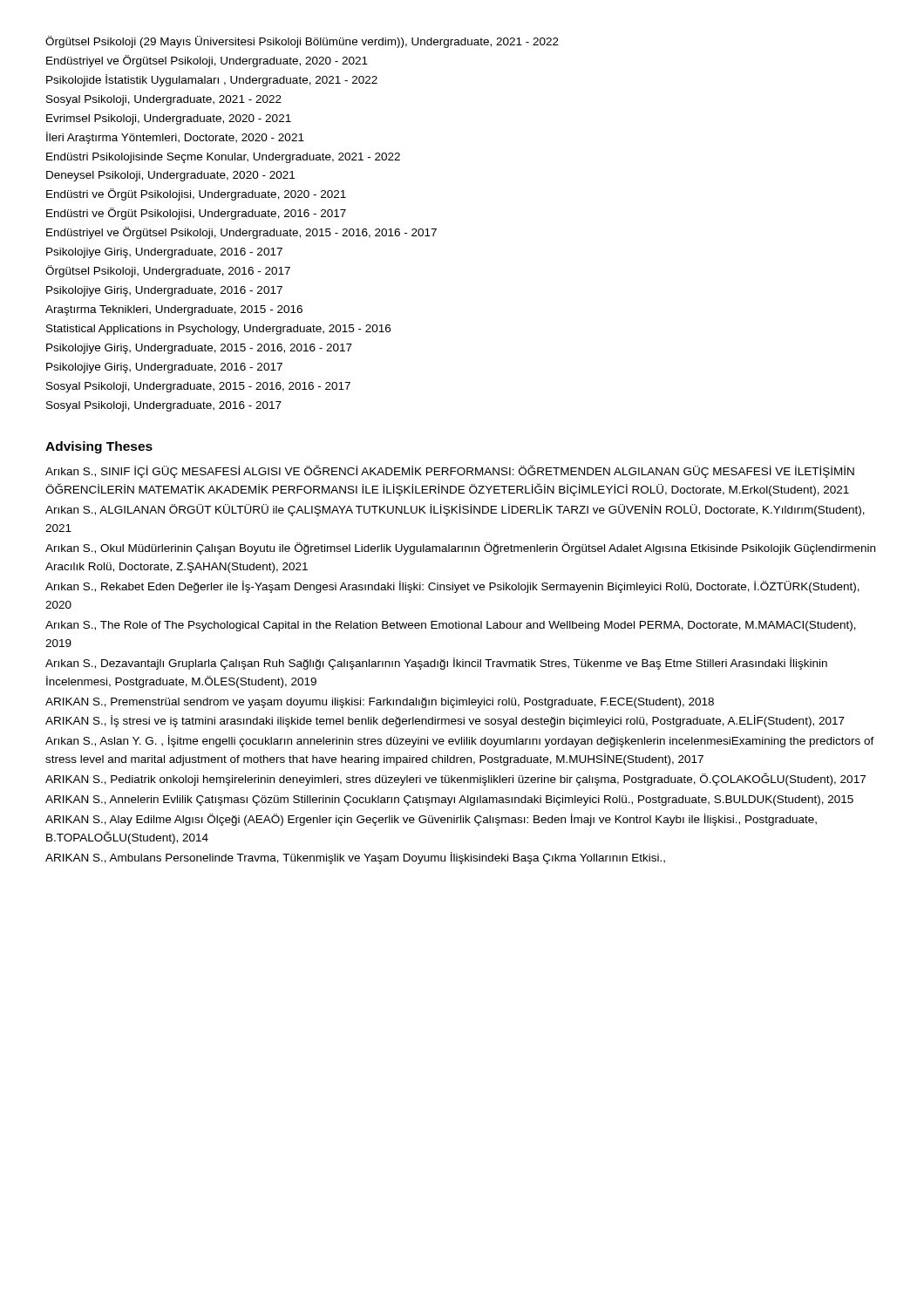Screen dimensions: 1308x924
Task: Locate the block of text that opens with "ARIKAN S., Annelerin Evlilik Çatışması Çözüm"
Action: point(450,799)
